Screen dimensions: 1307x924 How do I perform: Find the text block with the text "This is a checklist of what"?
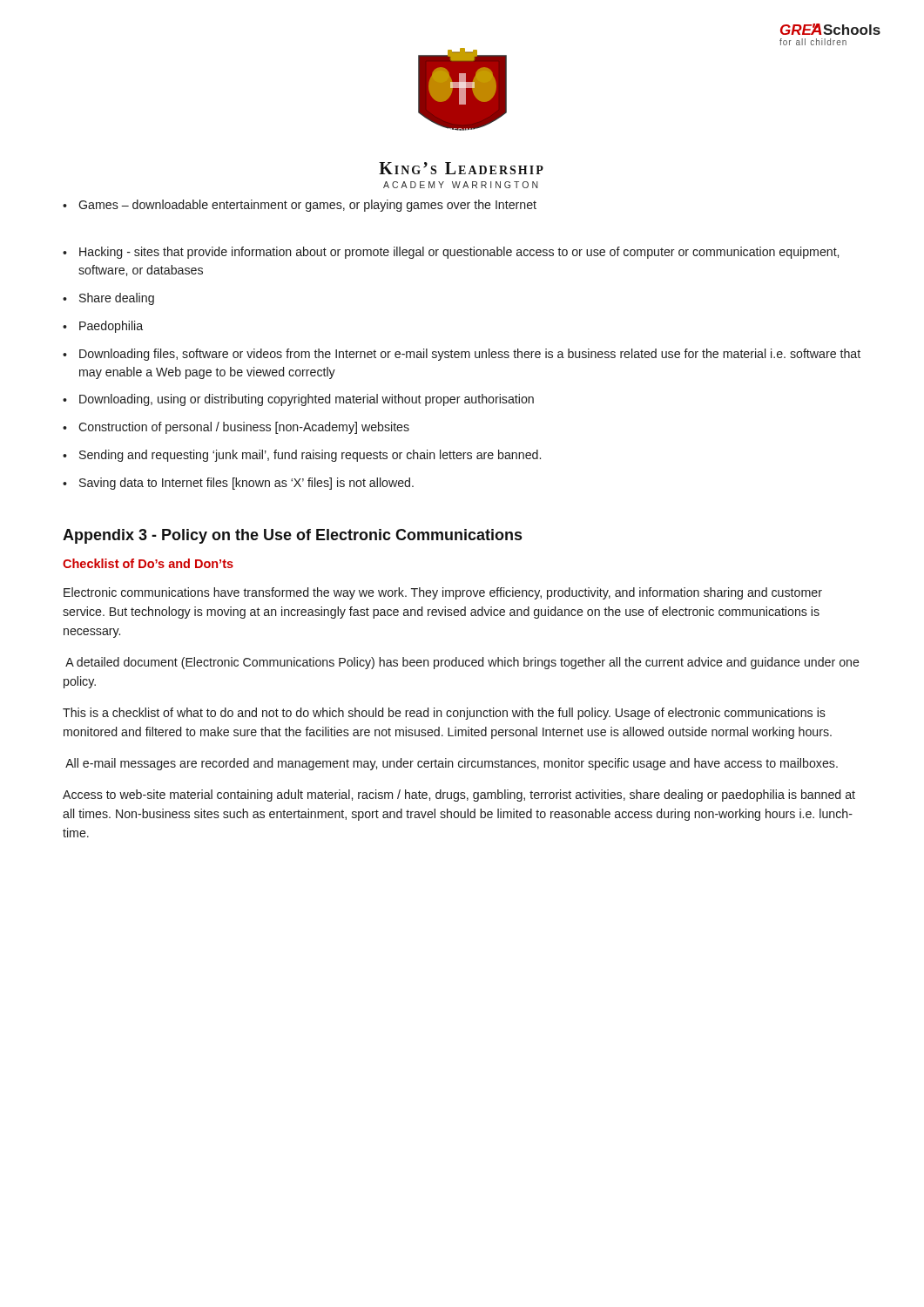pyautogui.click(x=448, y=723)
